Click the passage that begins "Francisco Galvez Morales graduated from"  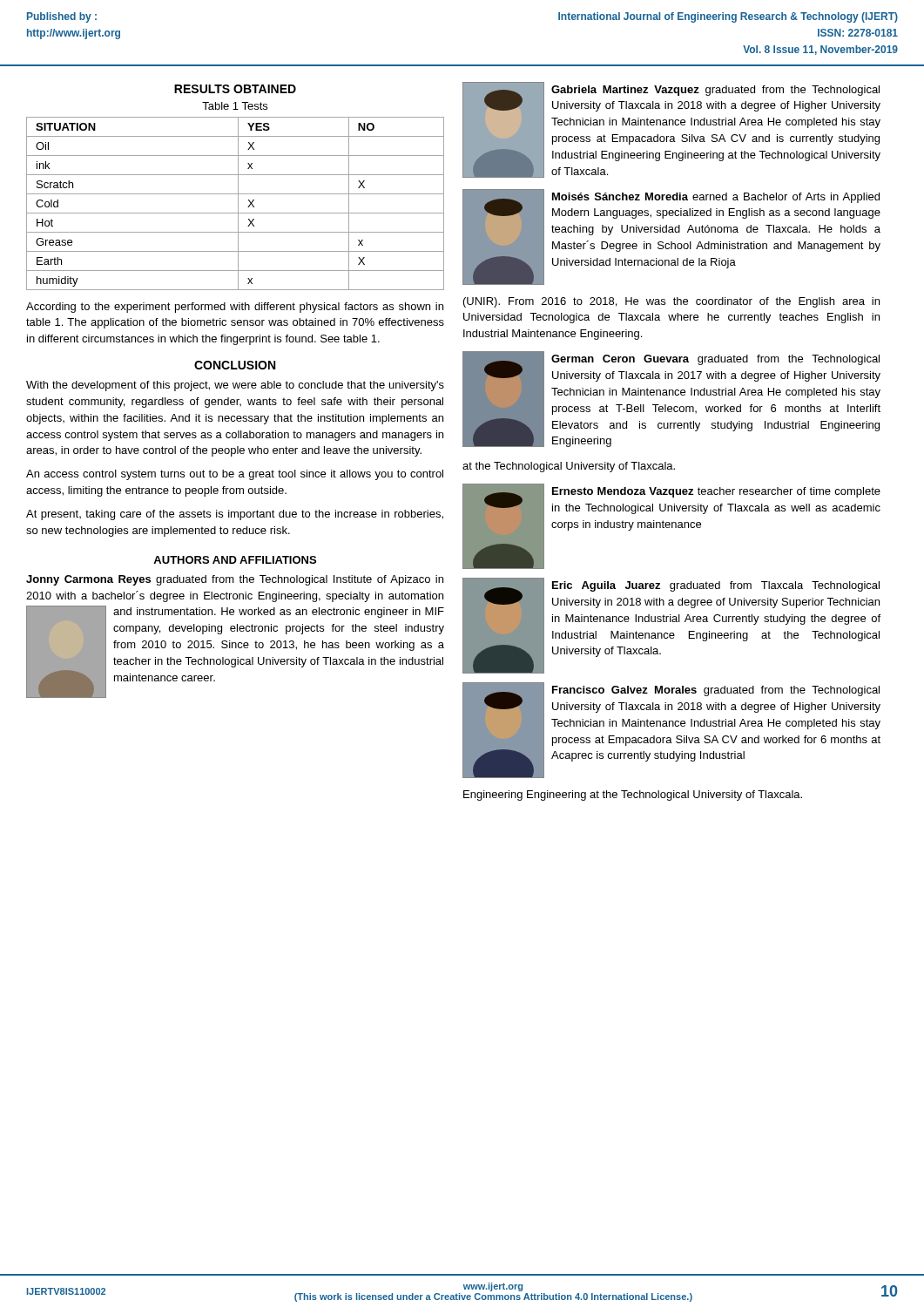tap(671, 730)
